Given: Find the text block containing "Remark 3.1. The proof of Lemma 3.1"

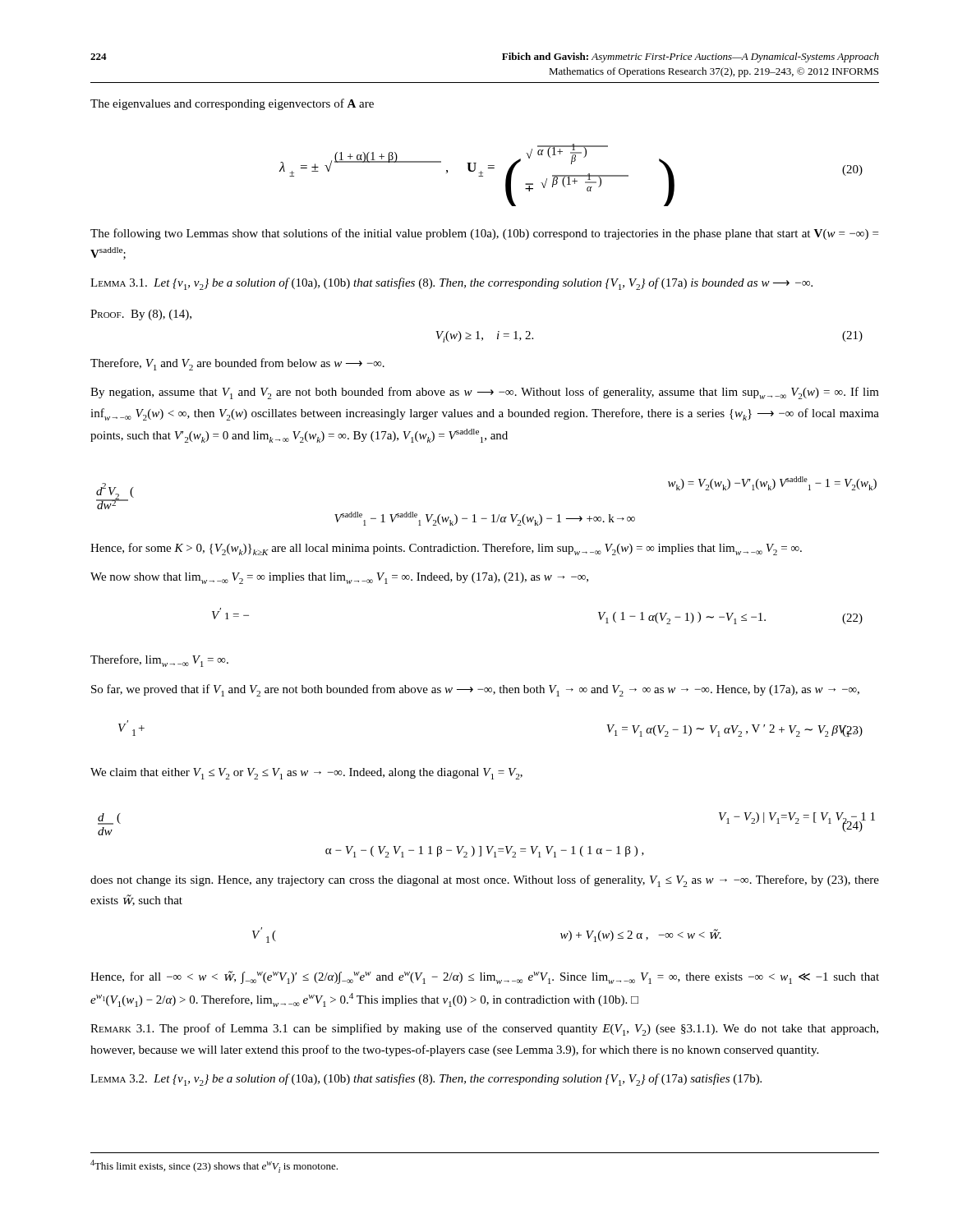Looking at the screenshot, I should pyautogui.click(x=485, y=1039).
